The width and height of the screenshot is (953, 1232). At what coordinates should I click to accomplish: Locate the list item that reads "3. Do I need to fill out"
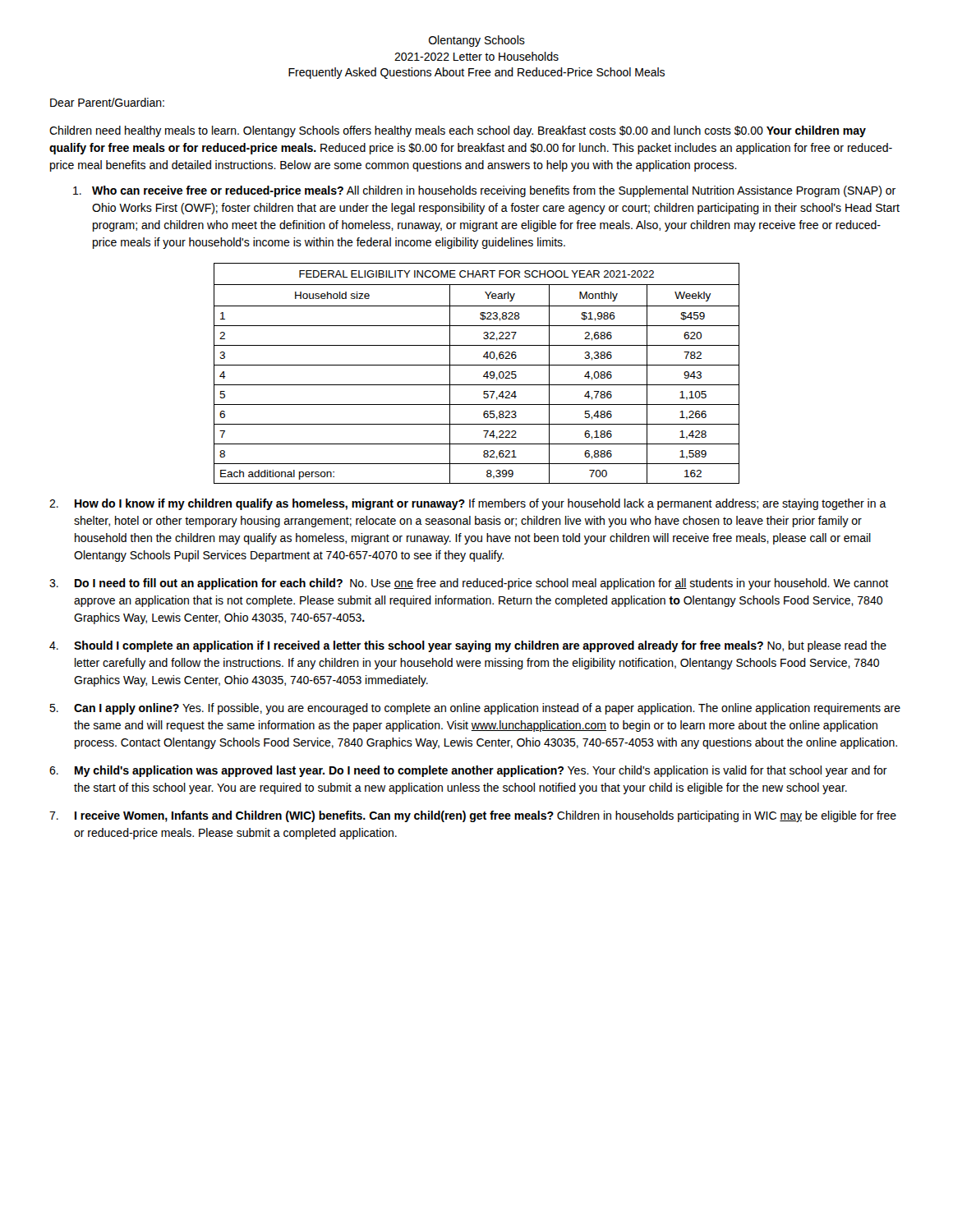tap(476, 601)
